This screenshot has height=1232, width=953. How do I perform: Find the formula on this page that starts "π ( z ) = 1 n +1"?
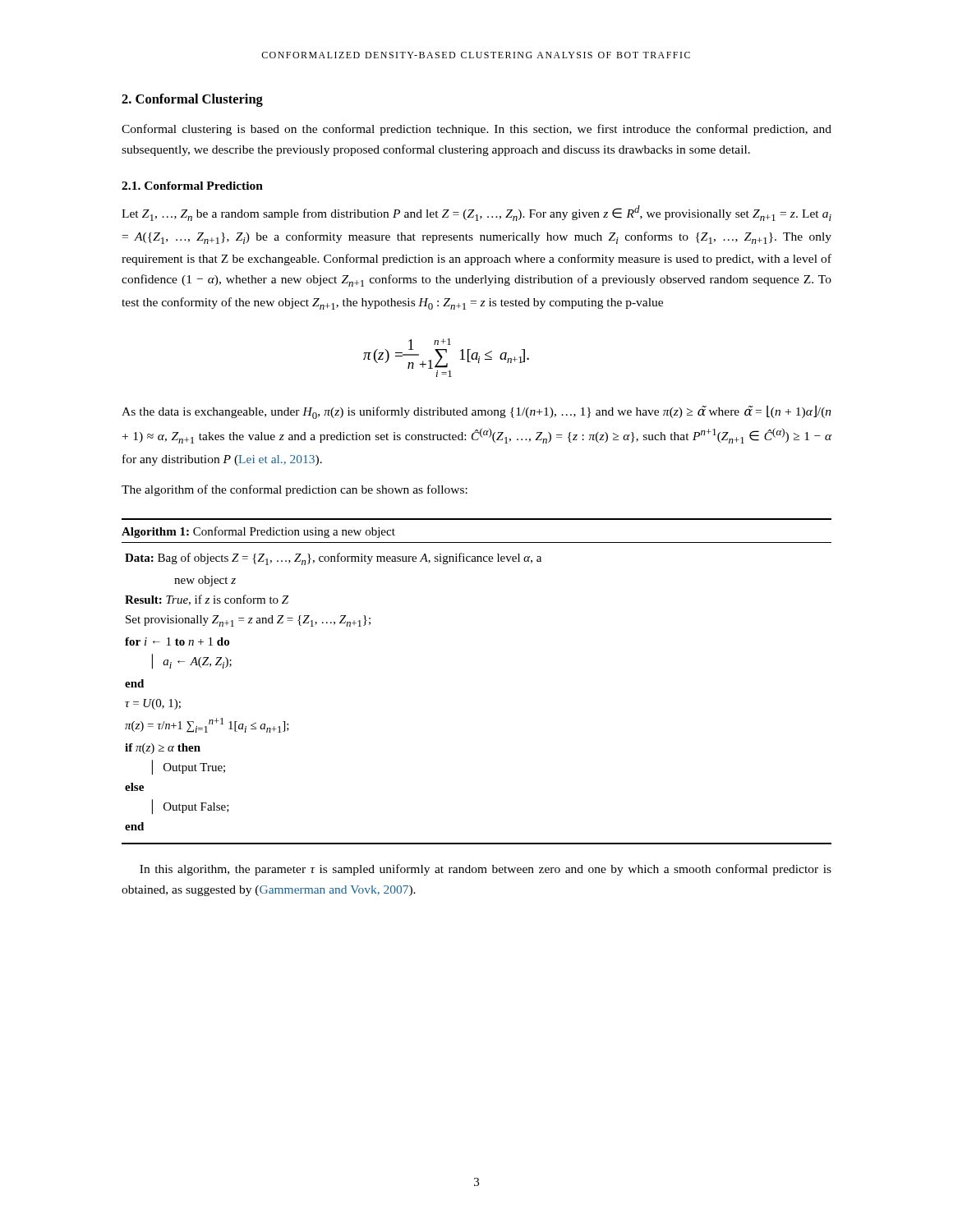[476, 356]
